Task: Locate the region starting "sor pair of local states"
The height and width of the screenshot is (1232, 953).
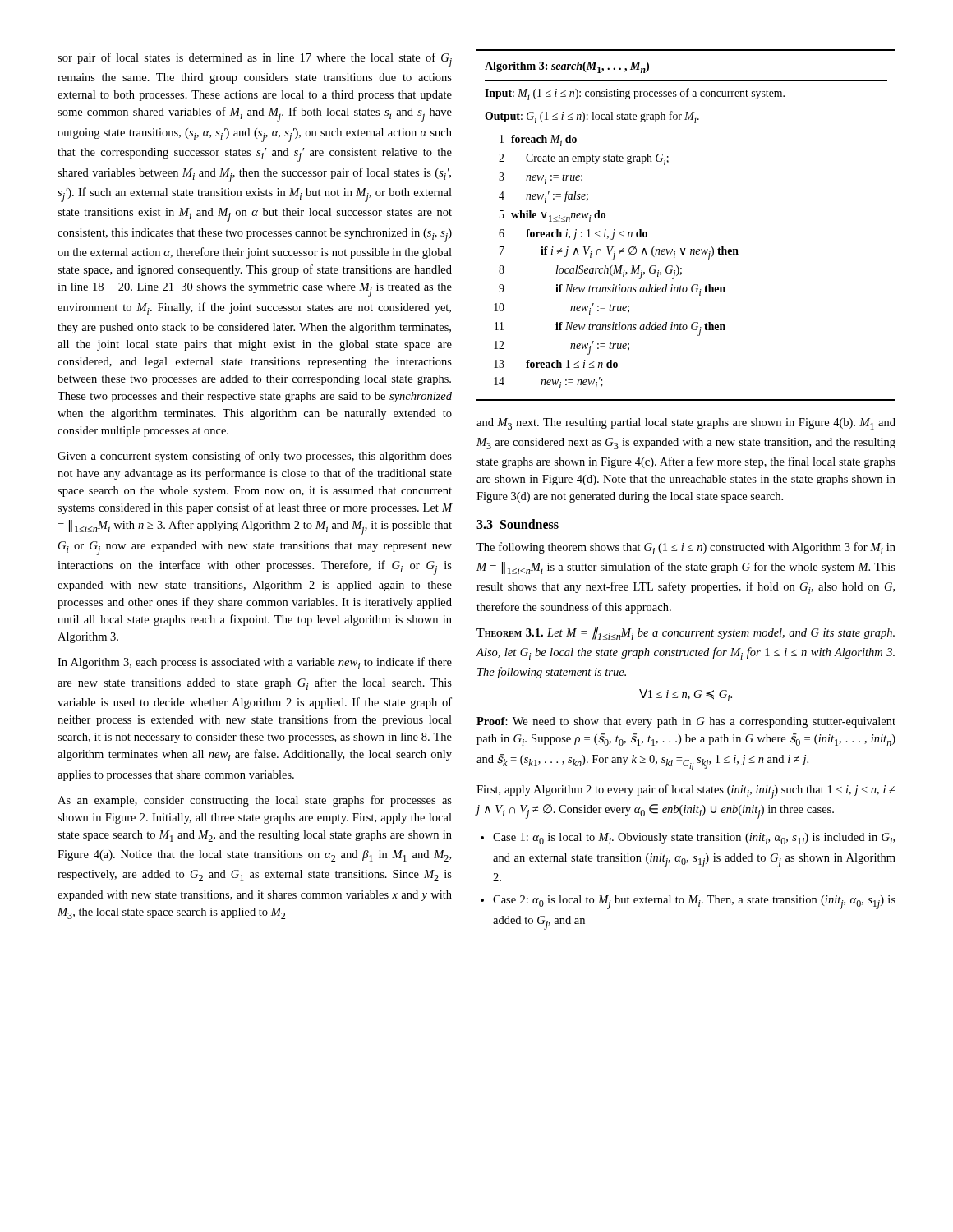Action: pos(255,244)
